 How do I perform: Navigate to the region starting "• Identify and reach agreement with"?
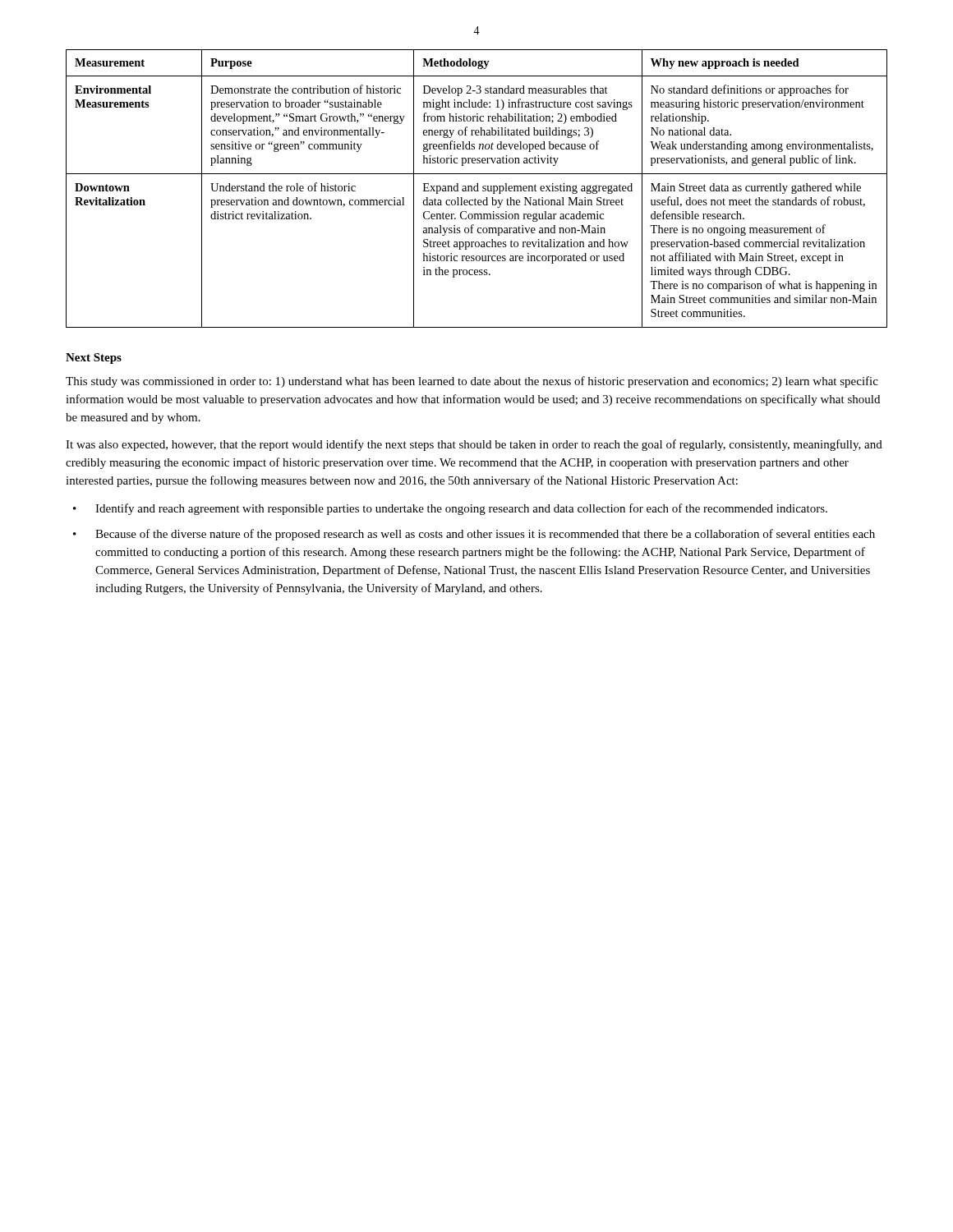[x=476, y=509]
